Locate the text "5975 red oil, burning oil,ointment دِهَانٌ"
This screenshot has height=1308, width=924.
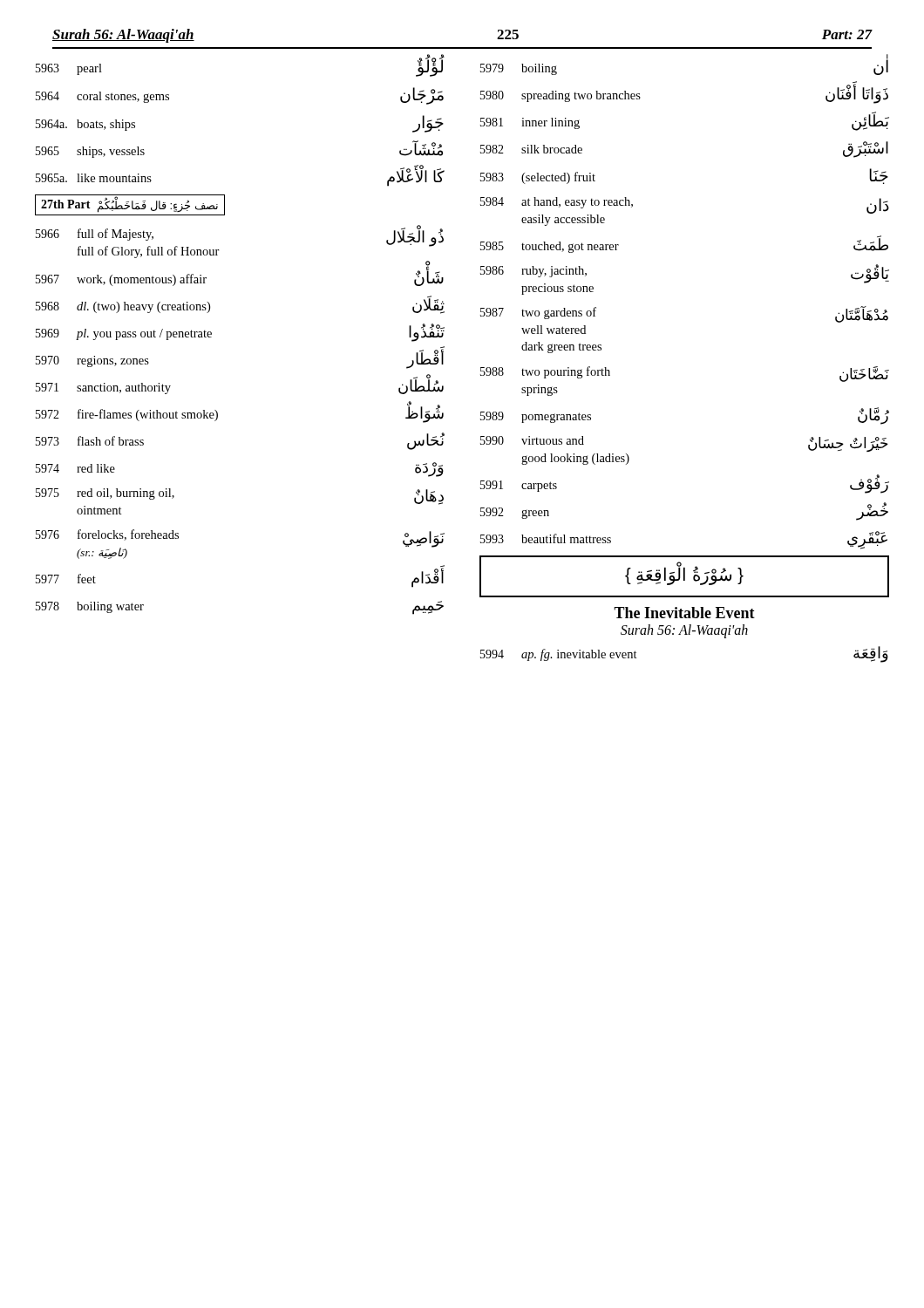[x=99, y=497]
